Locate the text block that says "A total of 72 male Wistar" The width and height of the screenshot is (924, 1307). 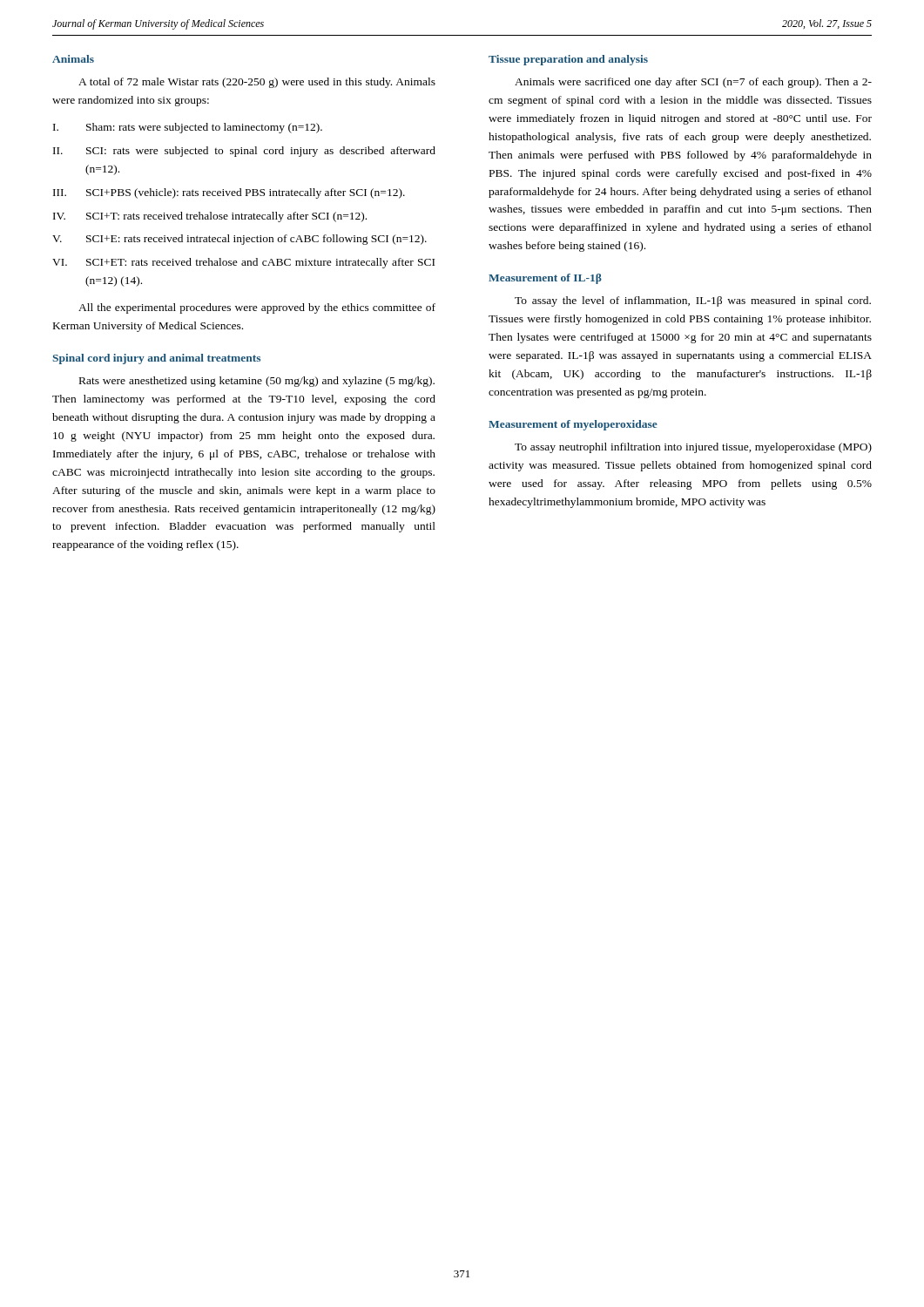pyautogui.click(x=244, y=91)
